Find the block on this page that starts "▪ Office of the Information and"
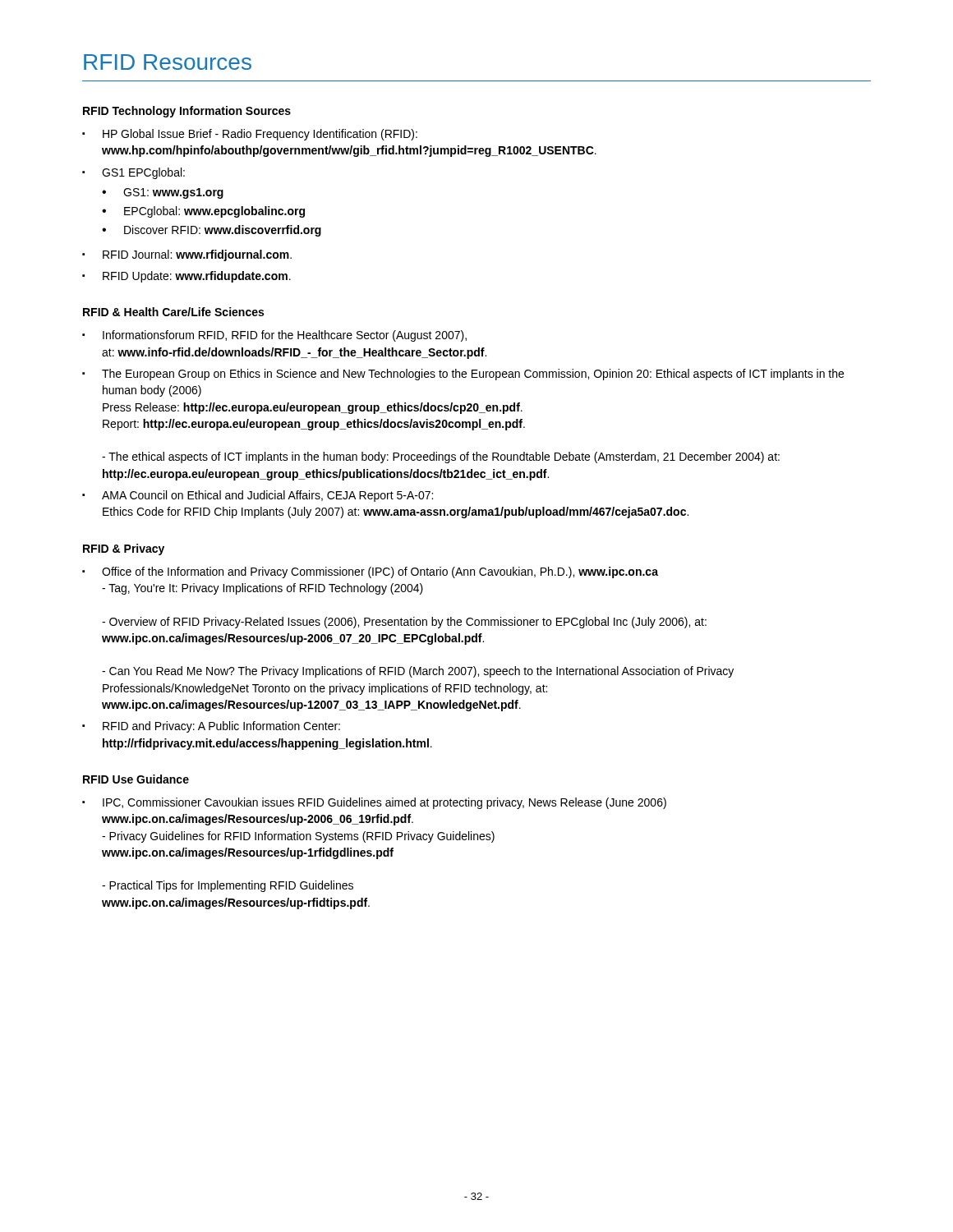 476,638
